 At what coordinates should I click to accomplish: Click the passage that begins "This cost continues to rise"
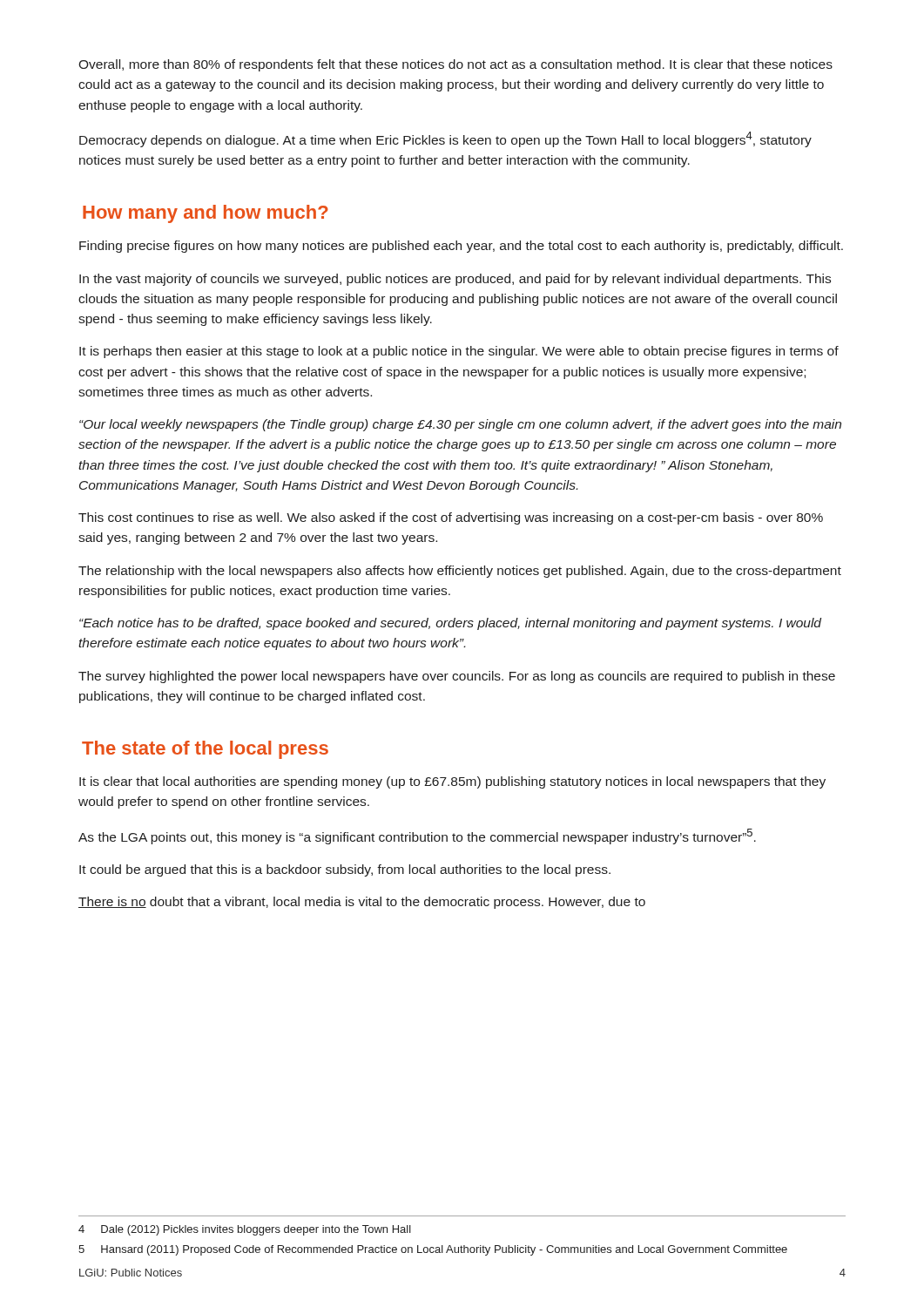click(x=462, y=528)
